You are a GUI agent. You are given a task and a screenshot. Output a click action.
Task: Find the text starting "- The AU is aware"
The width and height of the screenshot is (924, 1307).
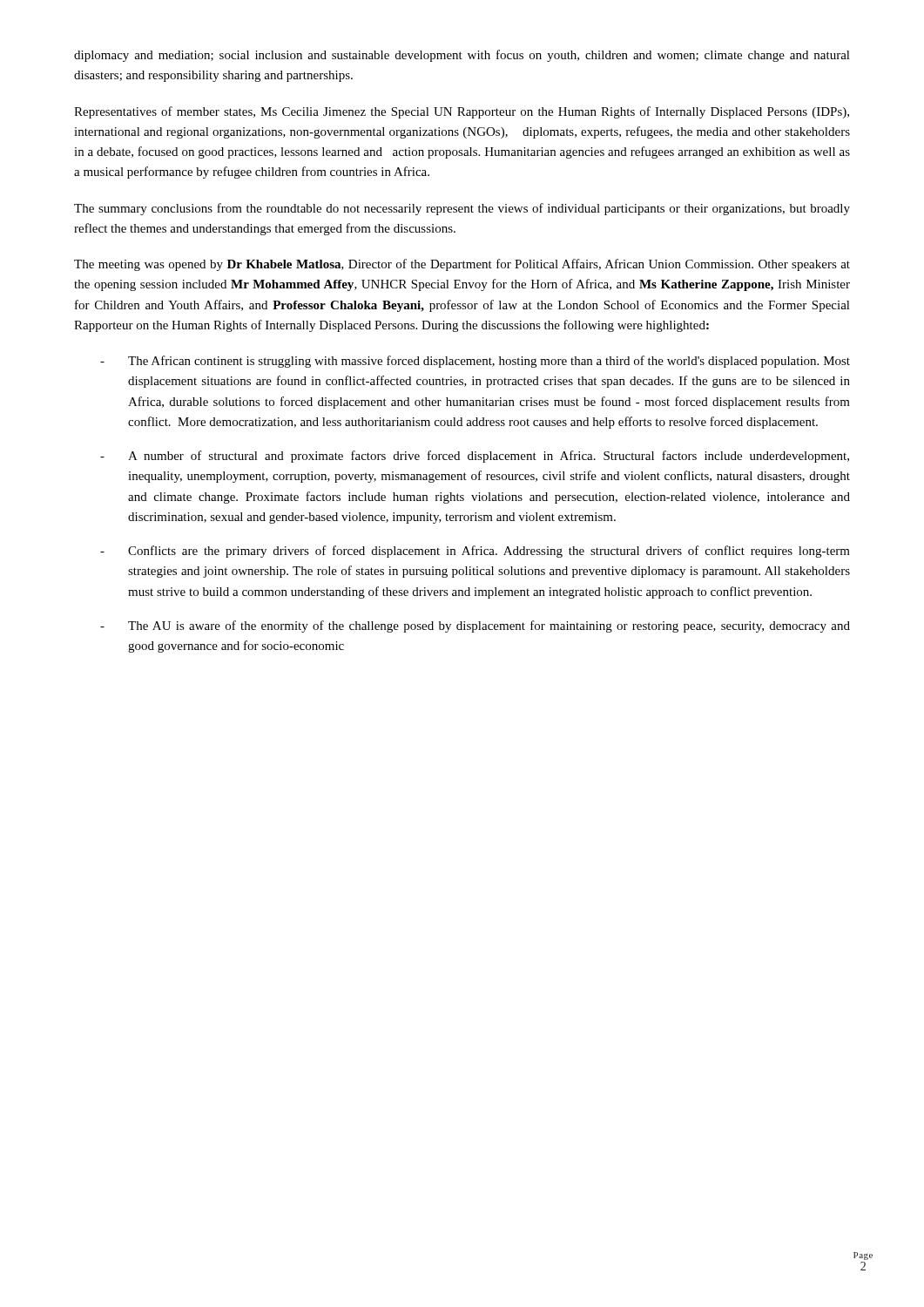pos(475,636)
